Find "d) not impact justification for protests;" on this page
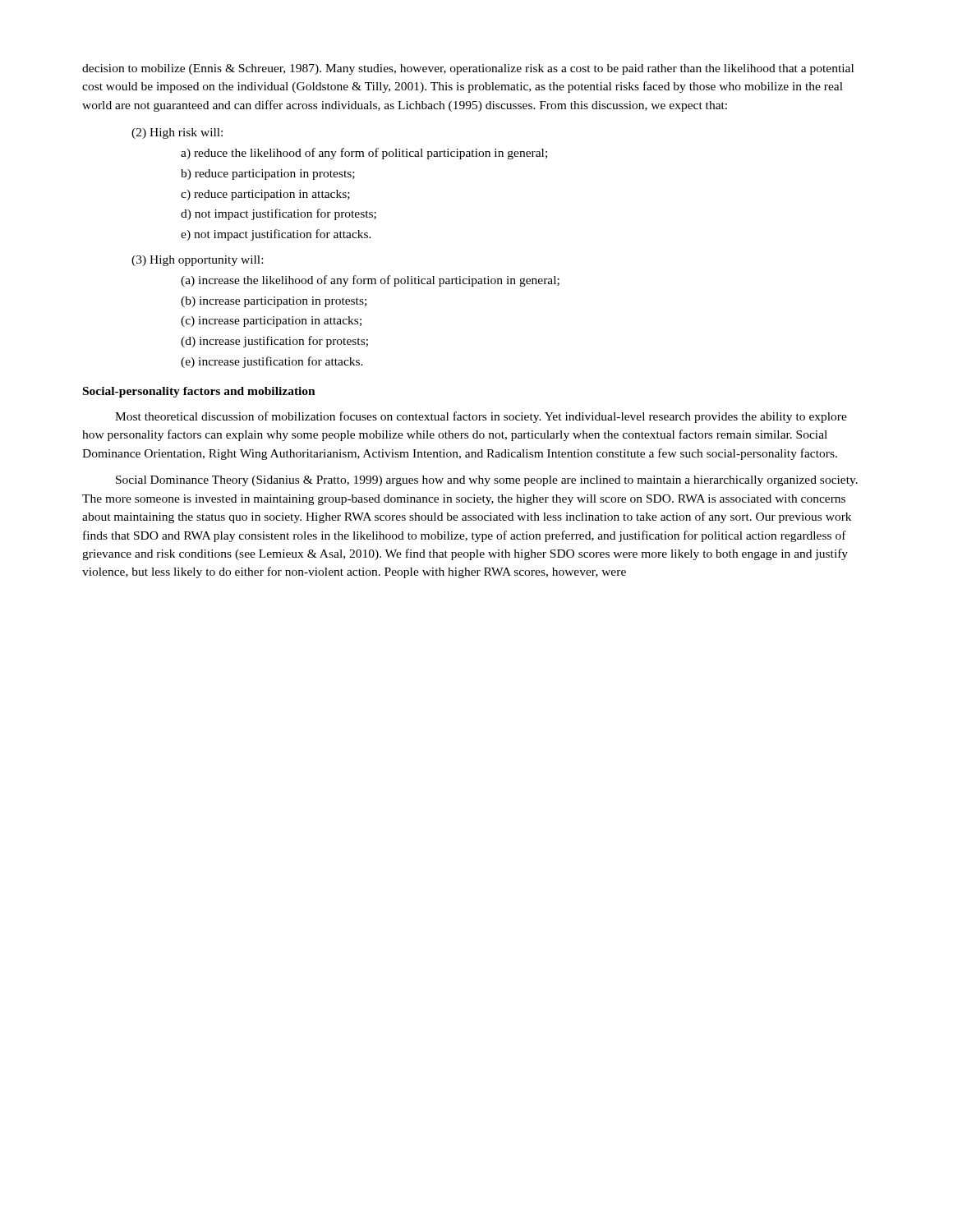This screenshot has width=953, height=1232. [x=279, y=213]
